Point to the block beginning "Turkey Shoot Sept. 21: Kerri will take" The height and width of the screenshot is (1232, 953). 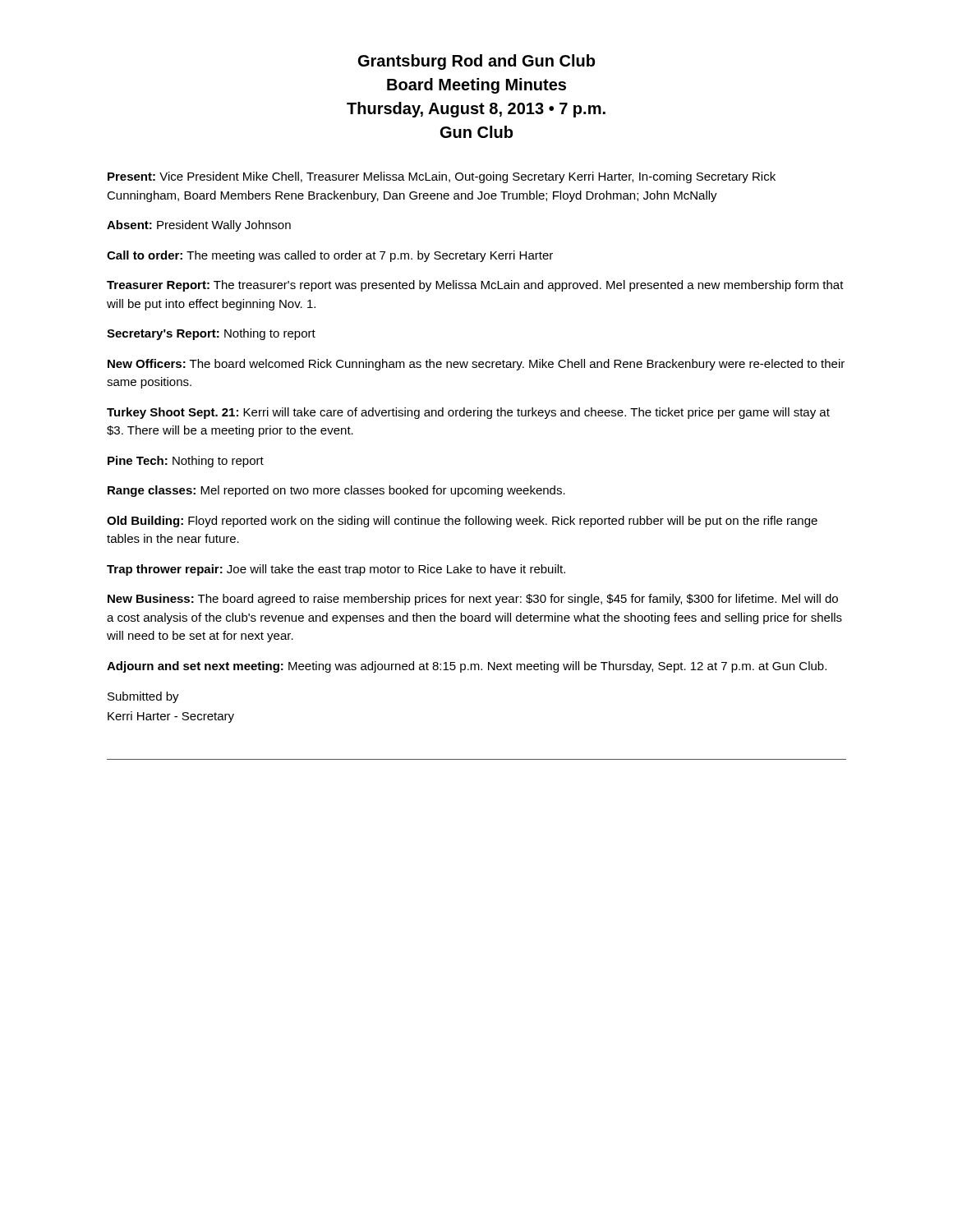tap(468, 421)
